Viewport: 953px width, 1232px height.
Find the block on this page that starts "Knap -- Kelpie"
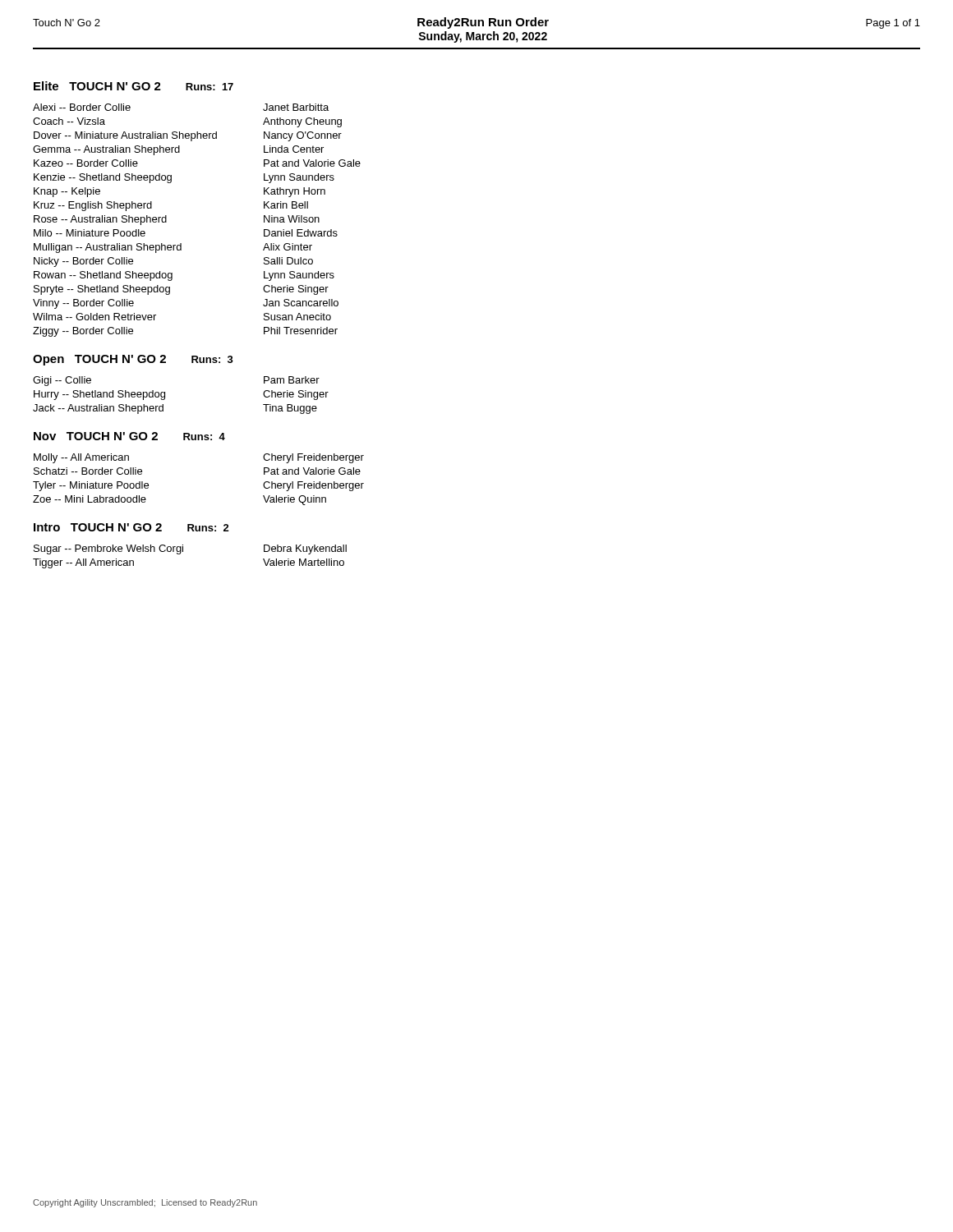[x=78, y=192]
